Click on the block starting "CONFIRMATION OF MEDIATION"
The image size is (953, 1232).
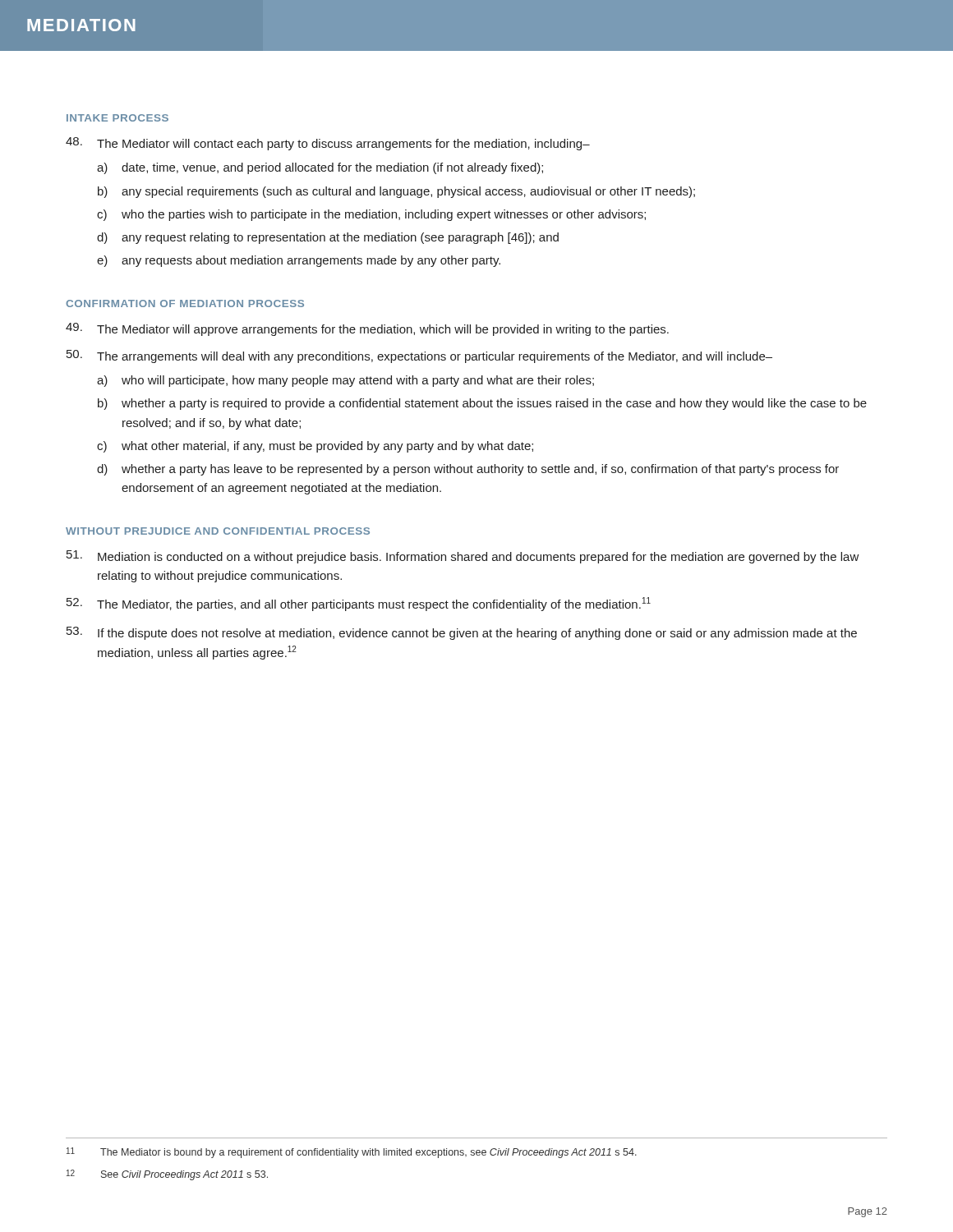[185, 303]
